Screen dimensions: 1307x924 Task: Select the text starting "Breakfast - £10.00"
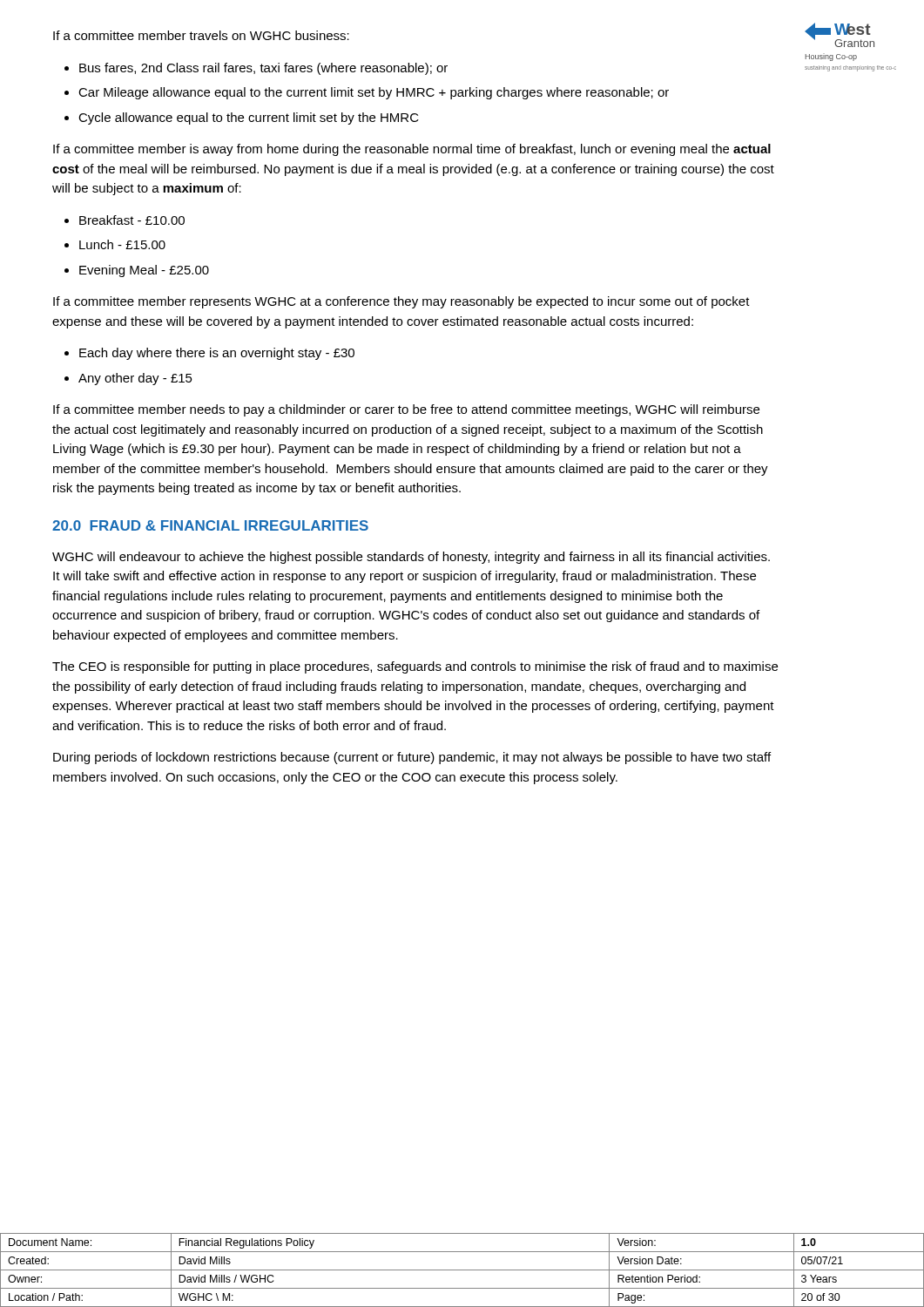[x=132, y=220]
